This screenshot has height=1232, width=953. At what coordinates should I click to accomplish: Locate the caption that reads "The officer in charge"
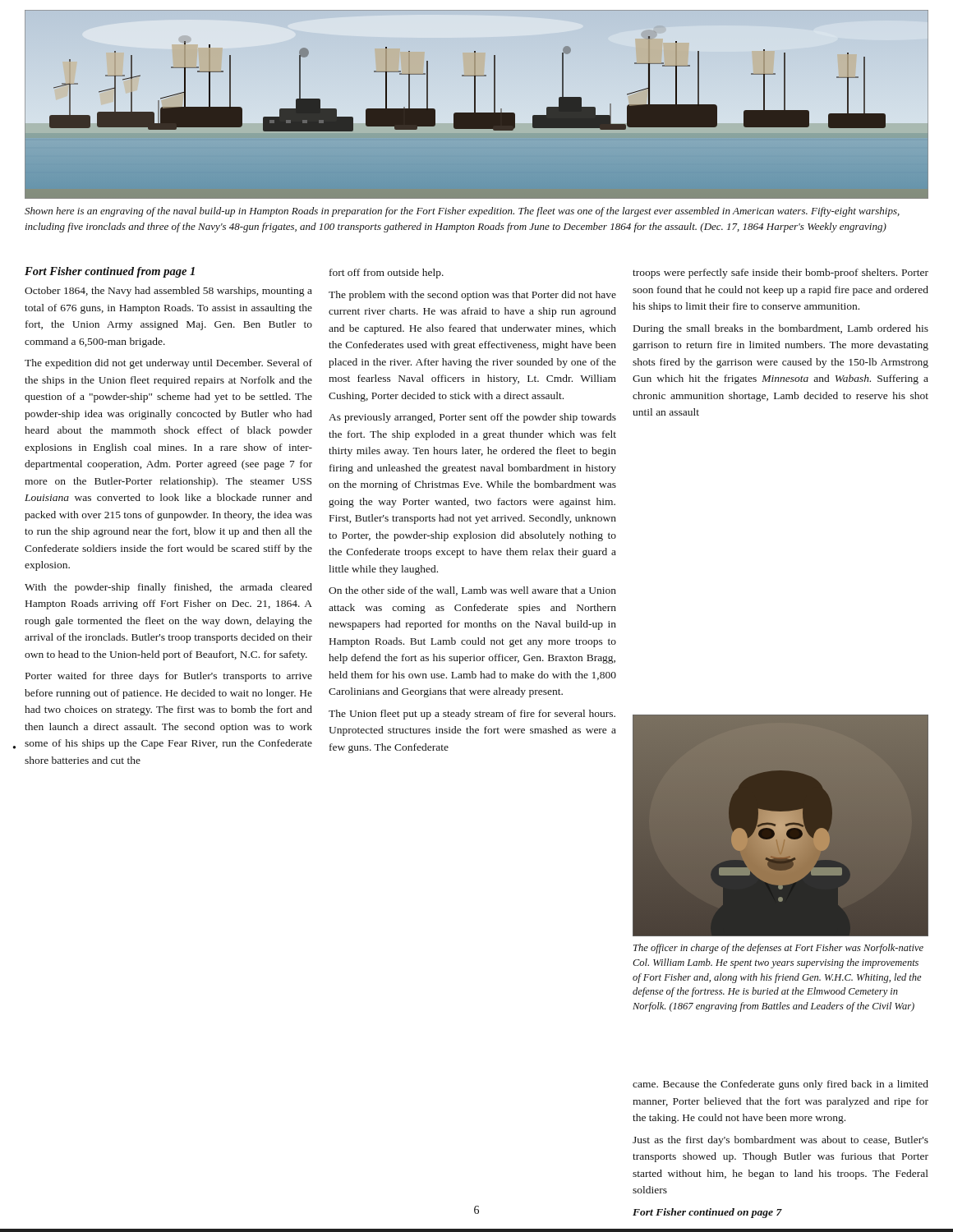[x=778, y=977]
